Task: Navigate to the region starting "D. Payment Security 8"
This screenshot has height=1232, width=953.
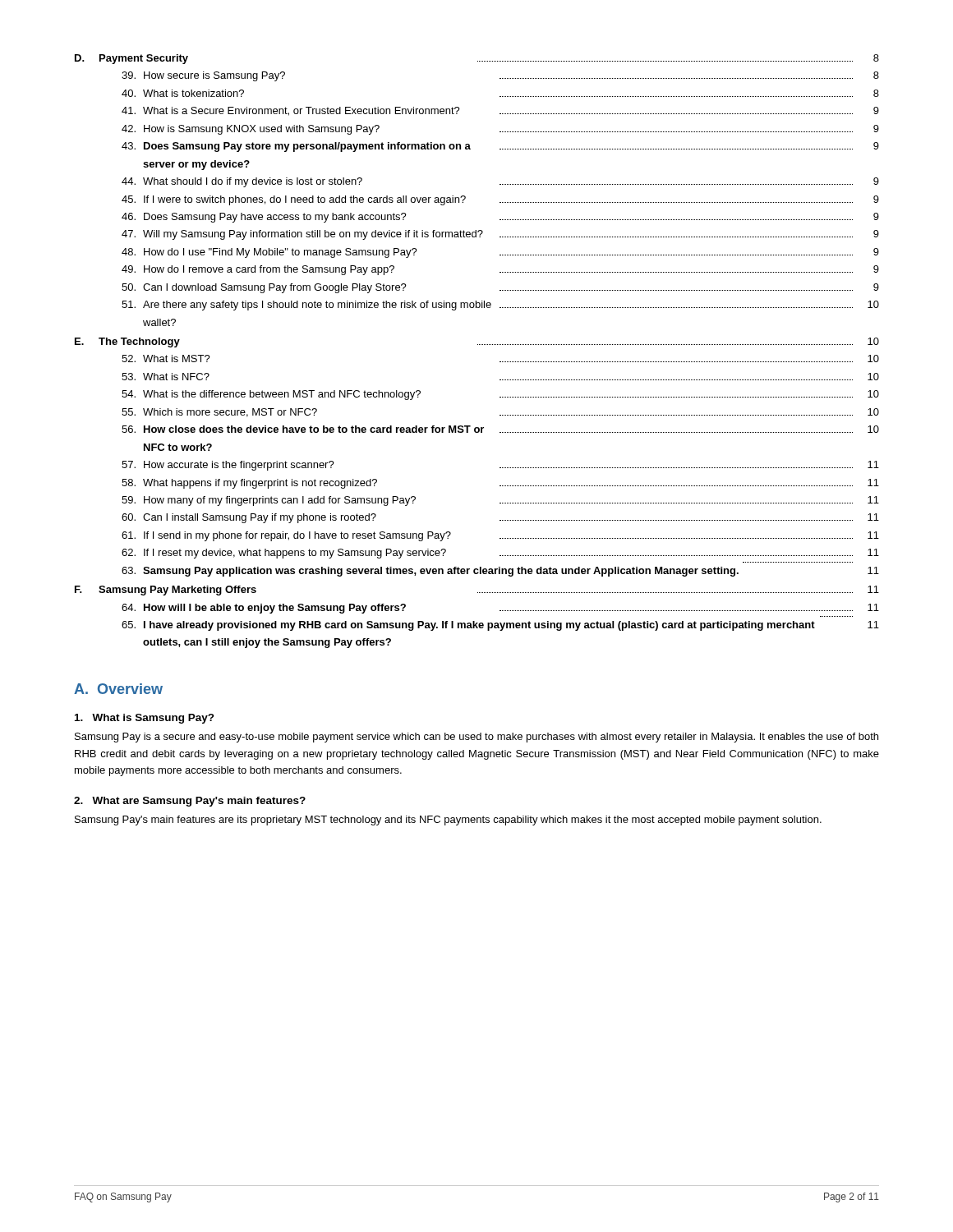Action: [x=476, y=58]
